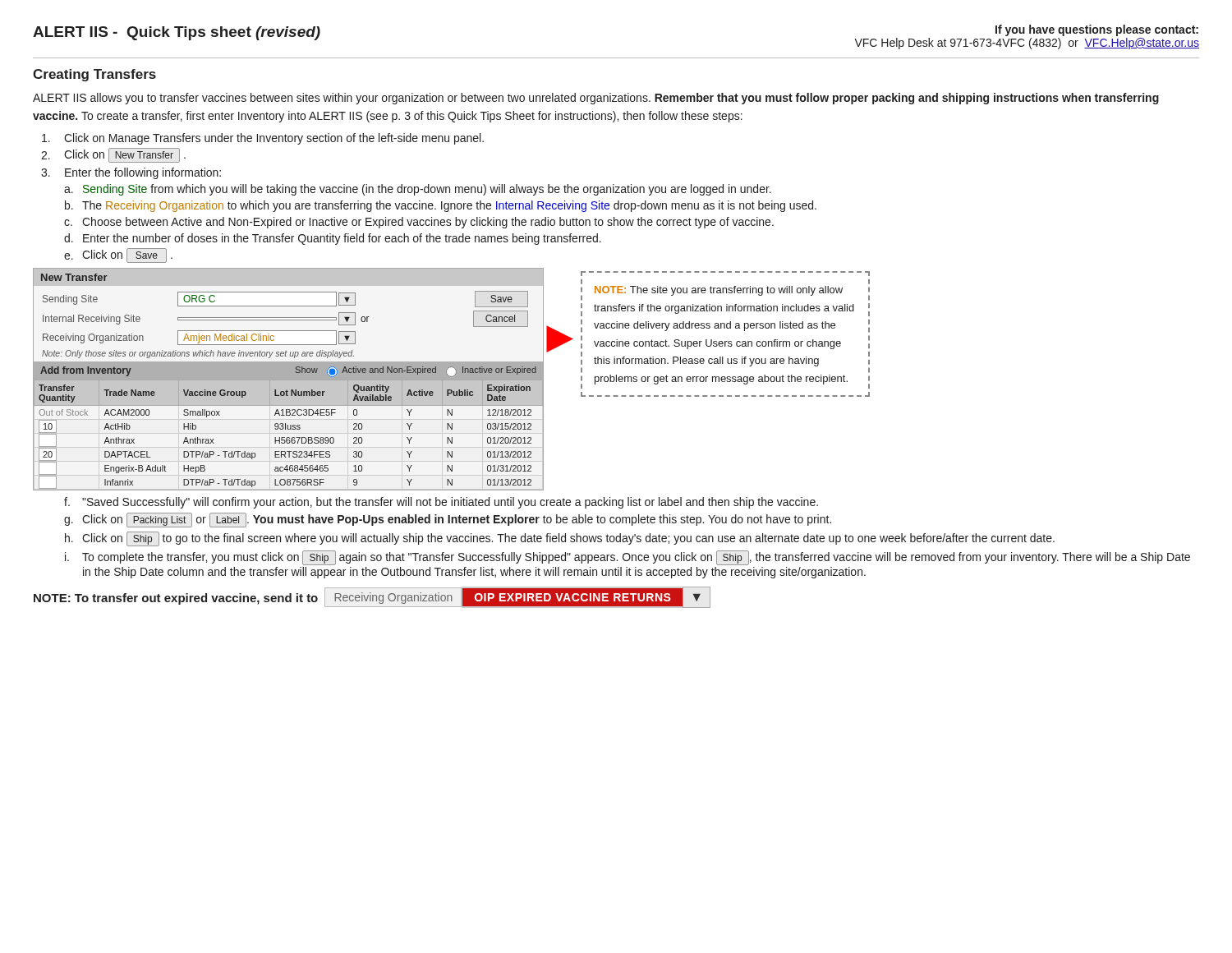The height and width of the screenshot is (953, 1232).
Task: Point to the block beginning "d. Enter the number of doses"
Action: (333, 239)
